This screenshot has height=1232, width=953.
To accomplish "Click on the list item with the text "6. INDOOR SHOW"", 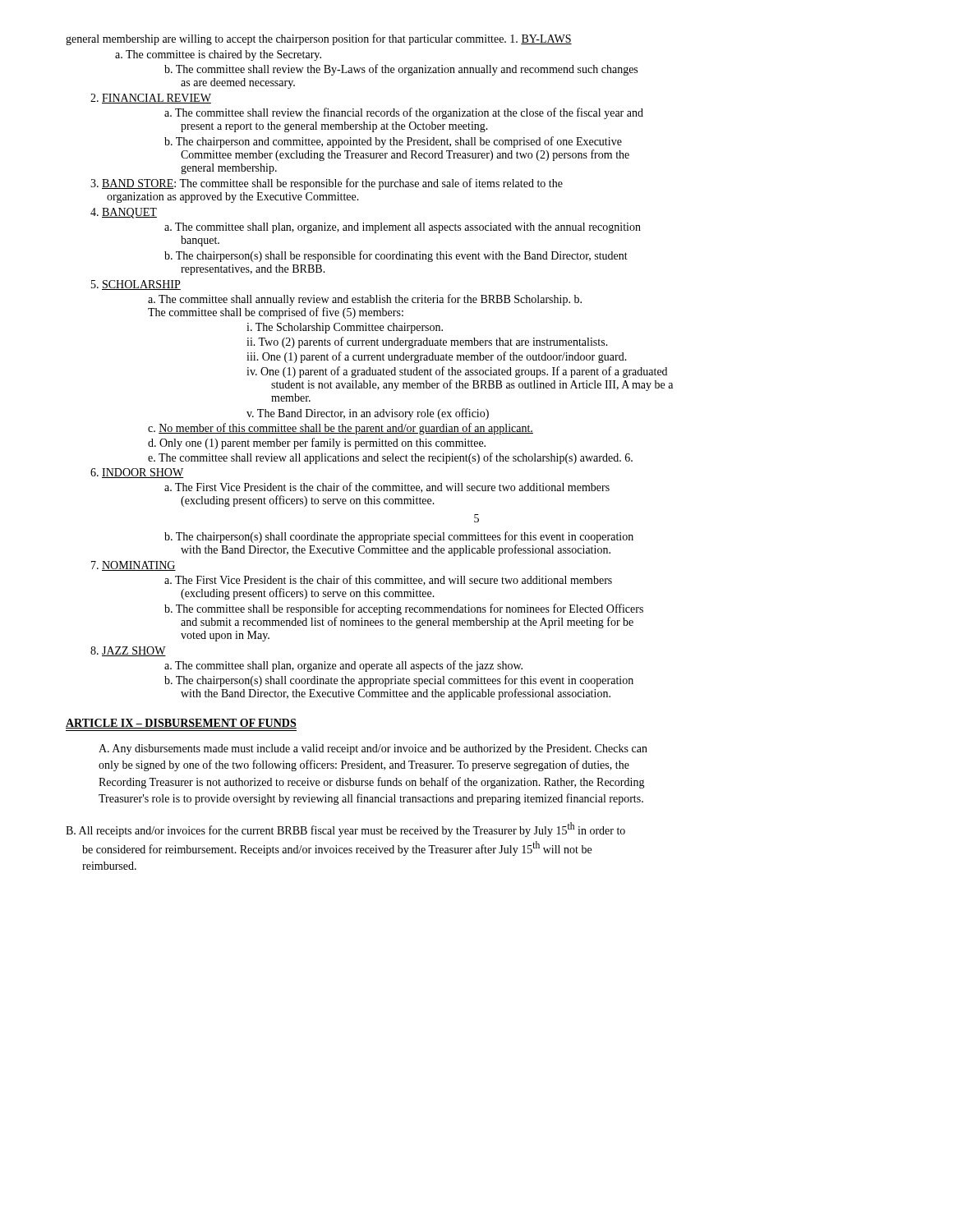I will click(137, 473).
